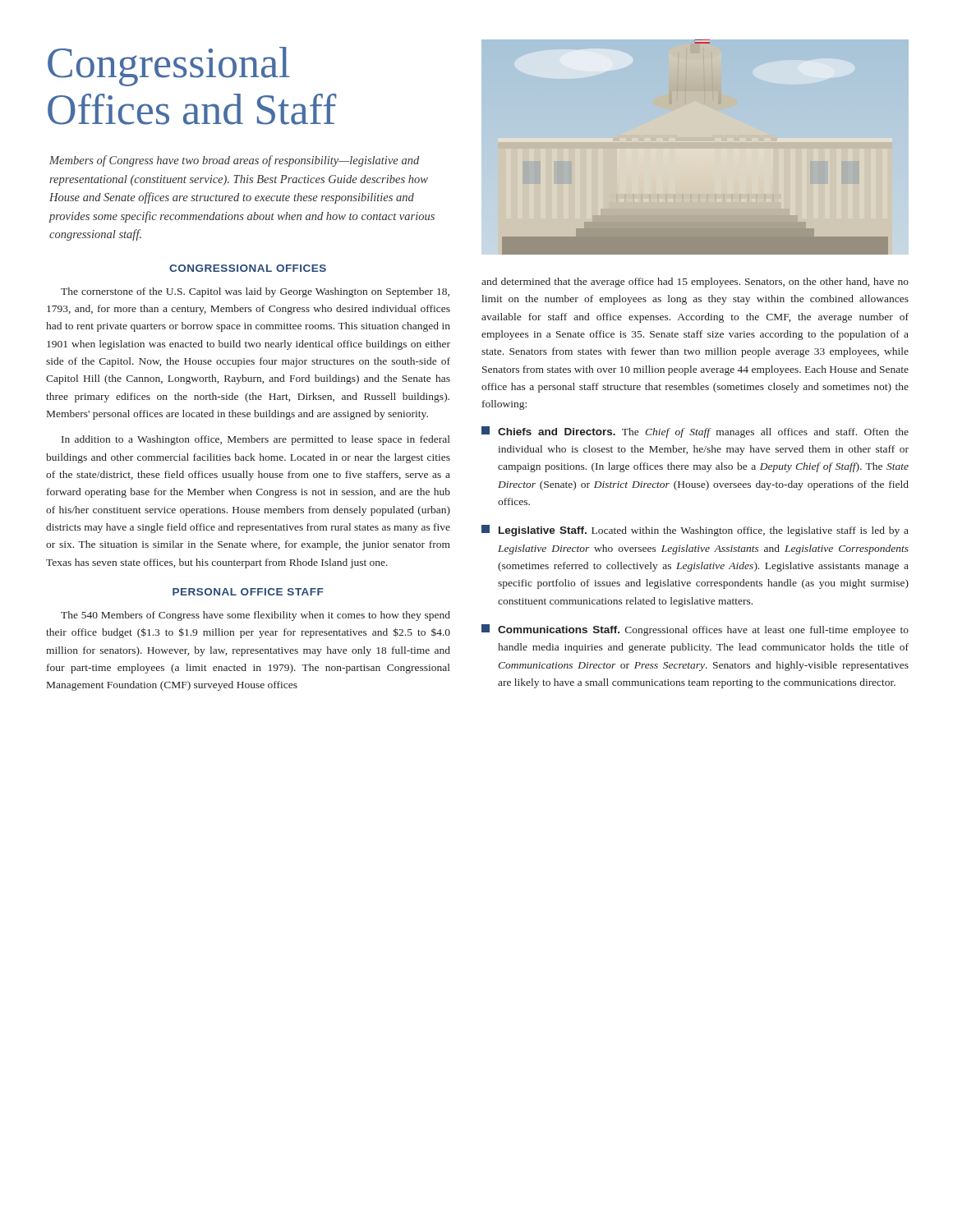Click on the section header that reads "CONGRESSIONAL OFFICES"
The image size is (953, 1232).
(248, 268)
